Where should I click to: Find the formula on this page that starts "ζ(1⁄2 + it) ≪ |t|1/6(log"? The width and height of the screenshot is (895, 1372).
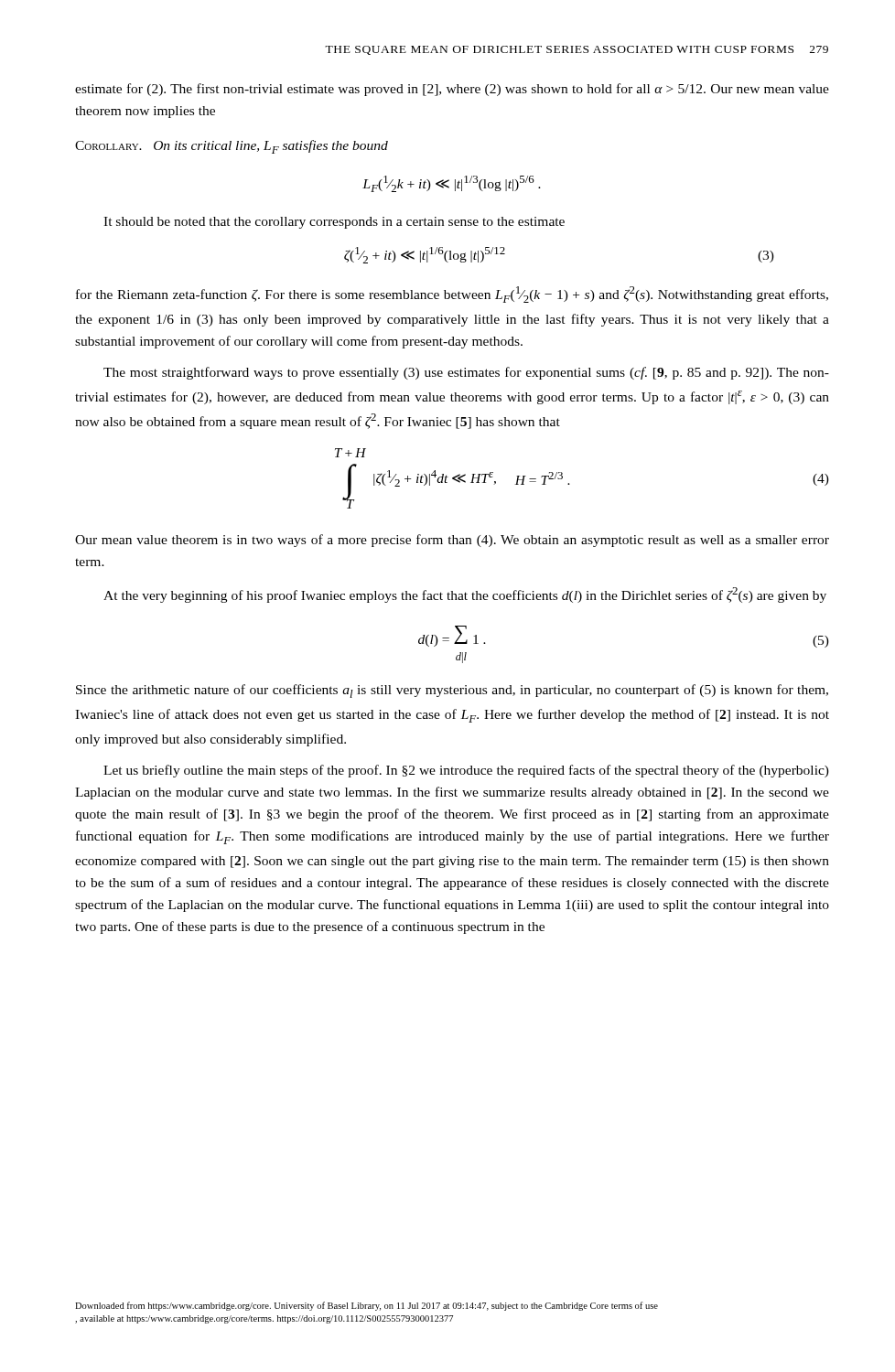tap(425, 256)
